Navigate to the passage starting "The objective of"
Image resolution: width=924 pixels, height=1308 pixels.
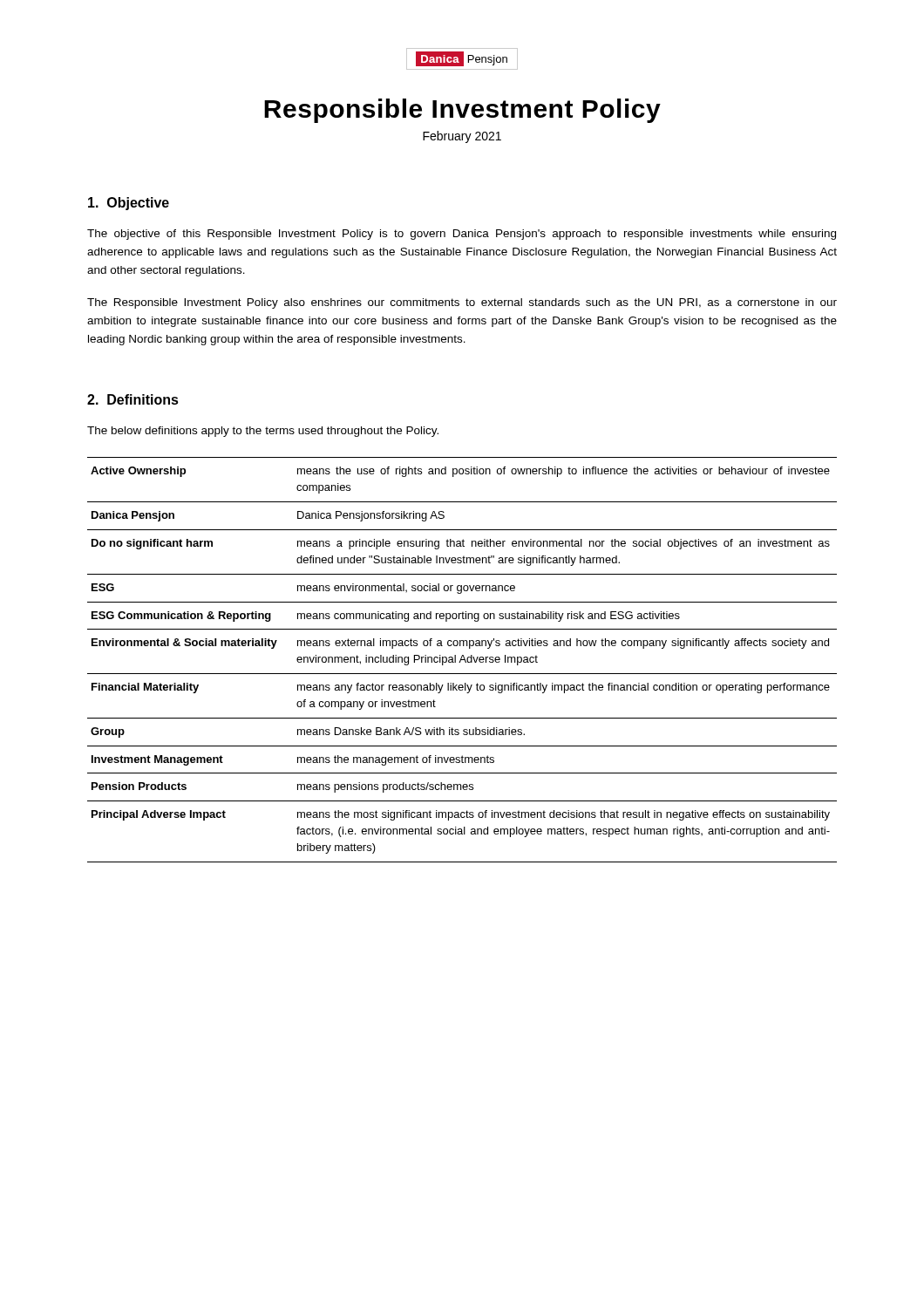point(462,251)
